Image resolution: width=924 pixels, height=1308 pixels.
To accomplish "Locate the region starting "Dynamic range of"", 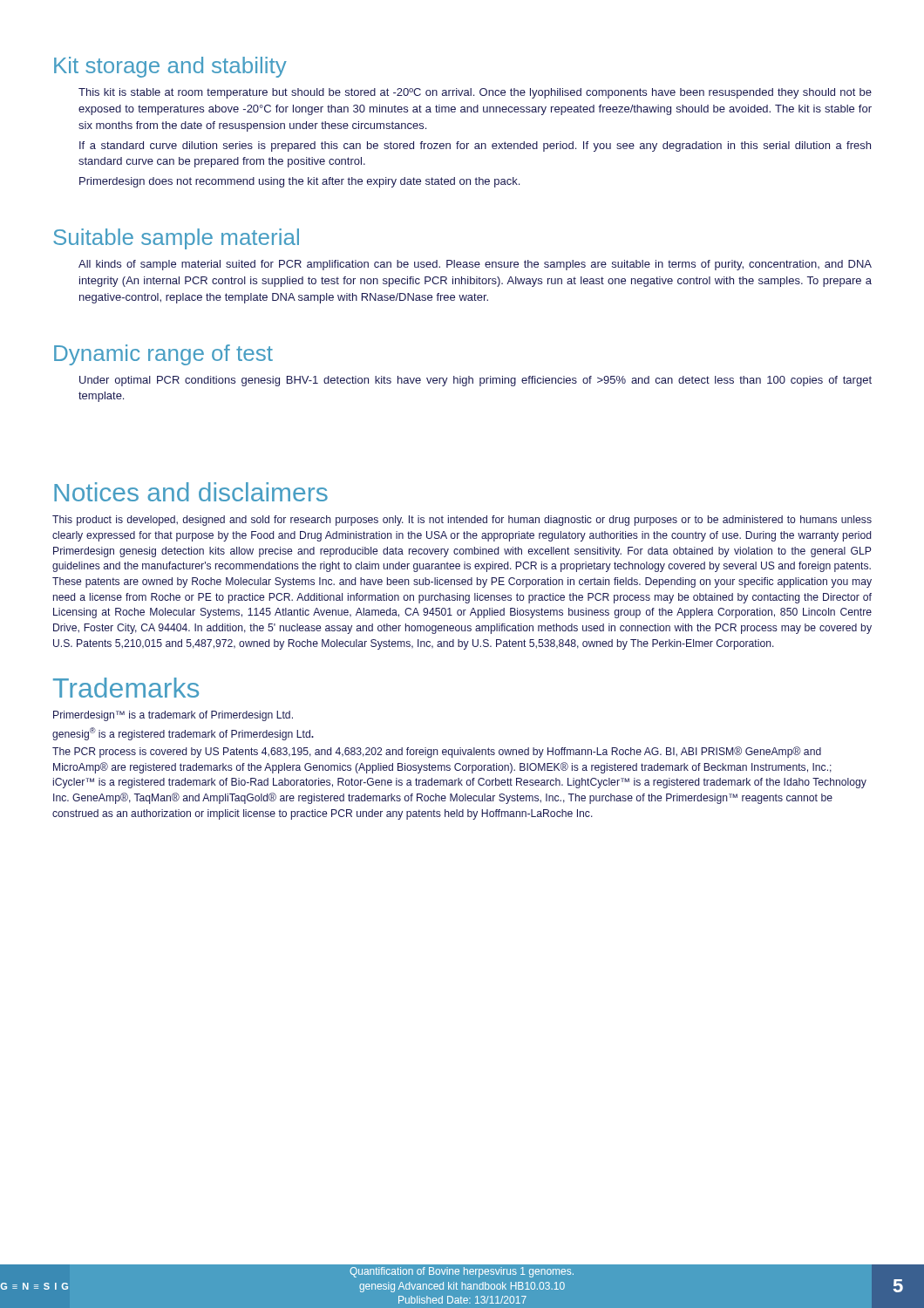I will coord(163,353).
